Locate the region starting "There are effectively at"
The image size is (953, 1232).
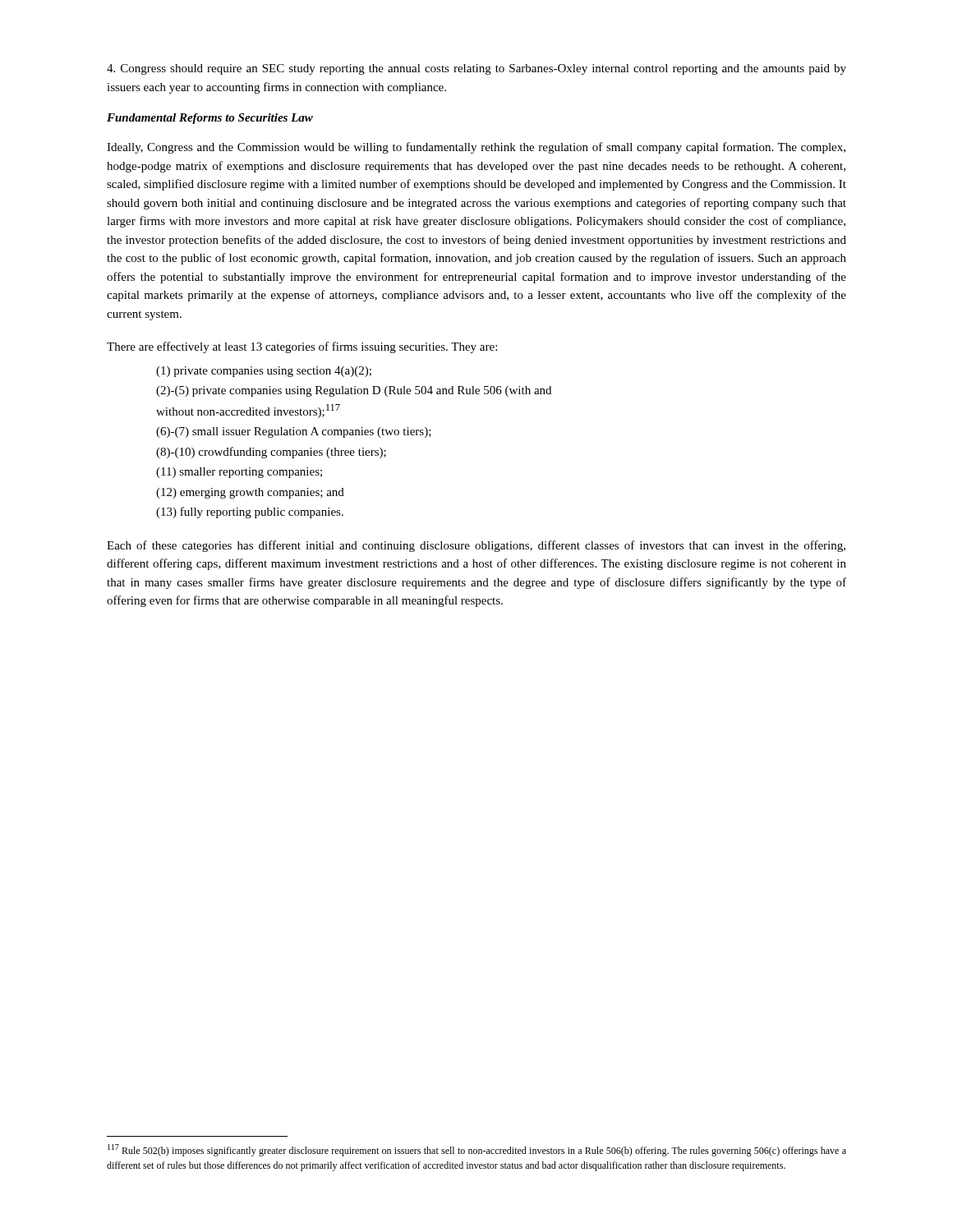coord(302,347)
